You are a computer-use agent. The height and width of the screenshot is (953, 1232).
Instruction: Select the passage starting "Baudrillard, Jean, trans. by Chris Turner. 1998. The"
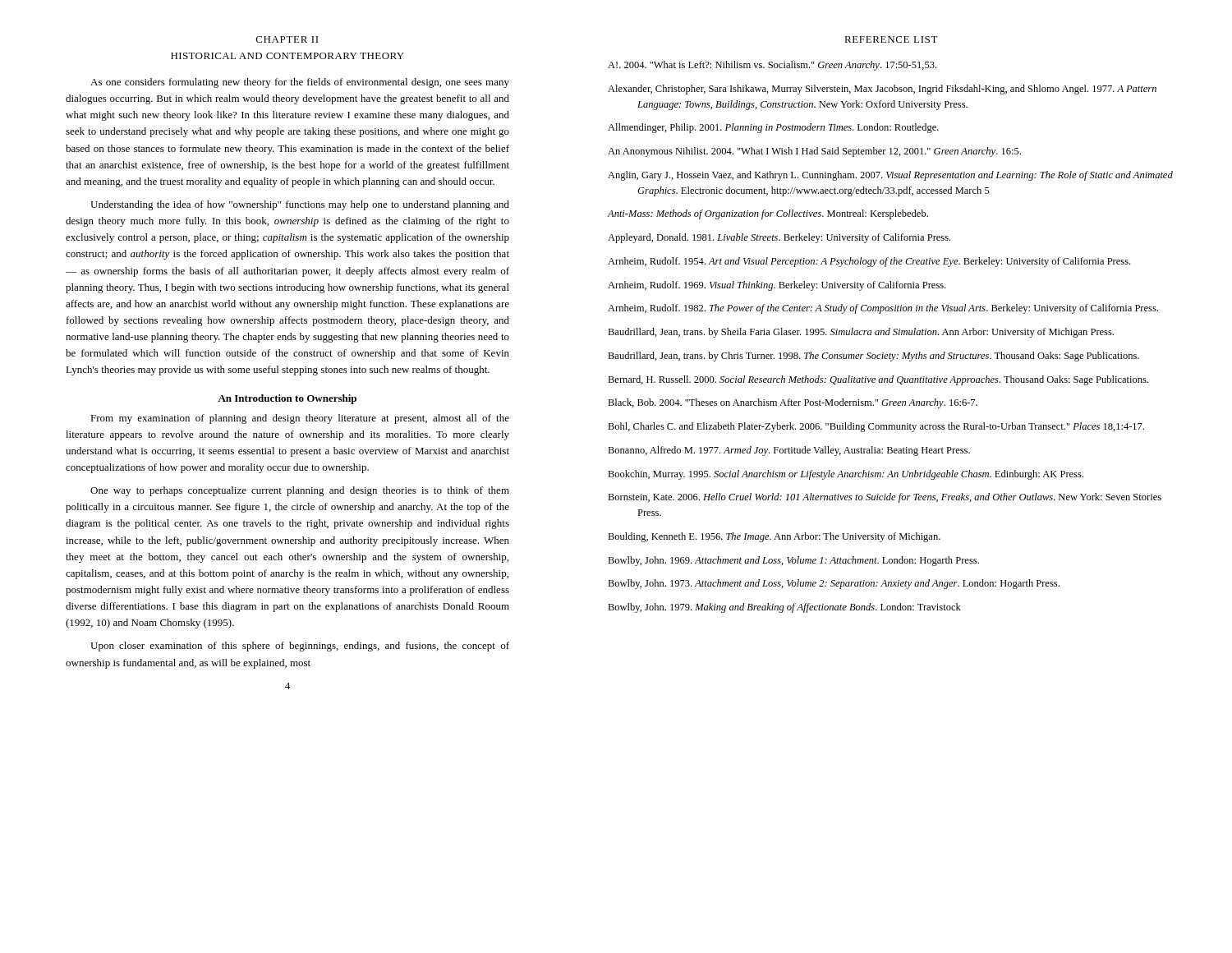[874, 356]
